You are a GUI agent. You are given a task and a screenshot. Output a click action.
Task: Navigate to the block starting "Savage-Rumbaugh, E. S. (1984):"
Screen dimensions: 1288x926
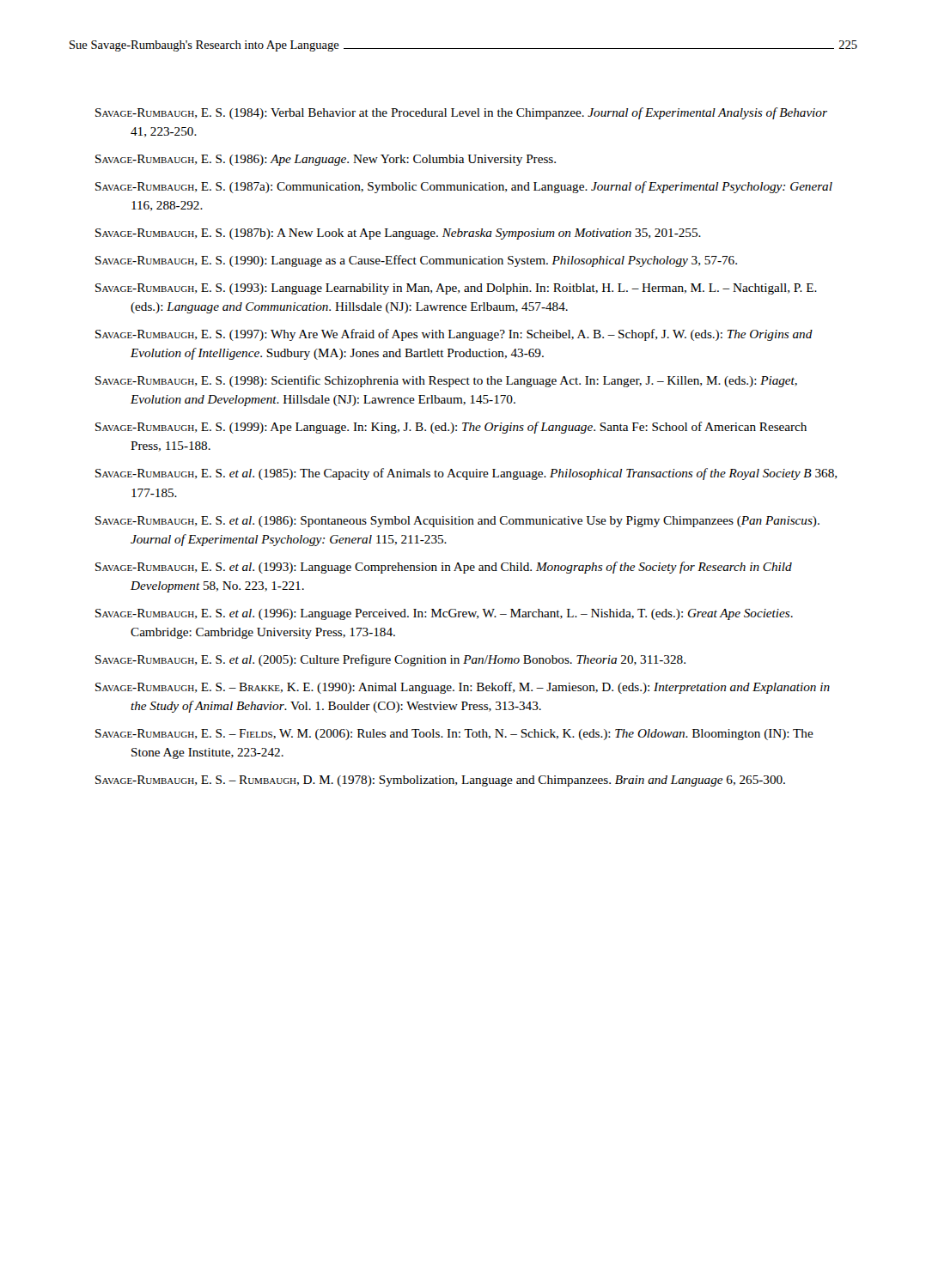click(461, 122)
